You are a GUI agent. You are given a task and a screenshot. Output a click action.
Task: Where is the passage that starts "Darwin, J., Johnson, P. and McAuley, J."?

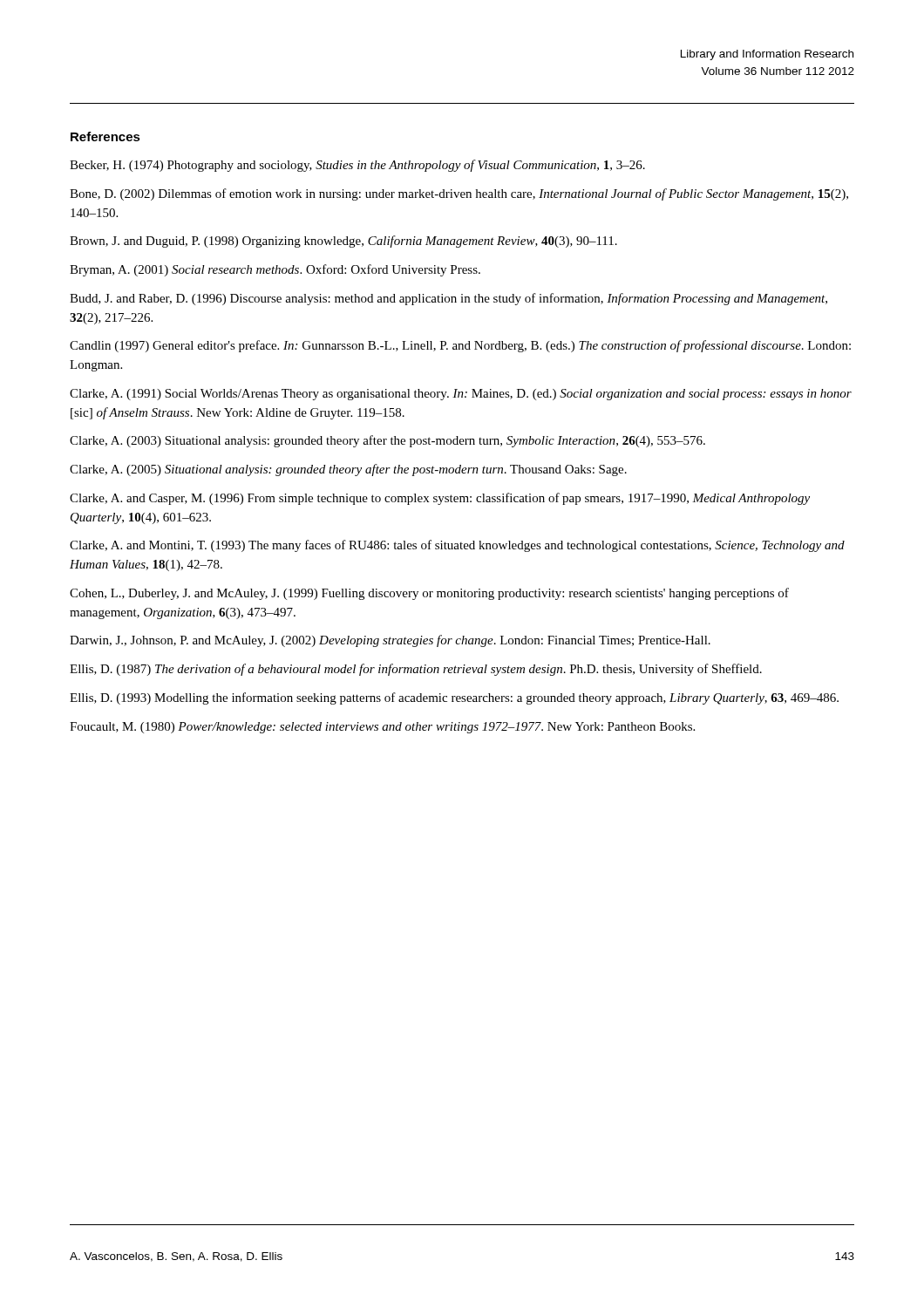pos(390,640)
